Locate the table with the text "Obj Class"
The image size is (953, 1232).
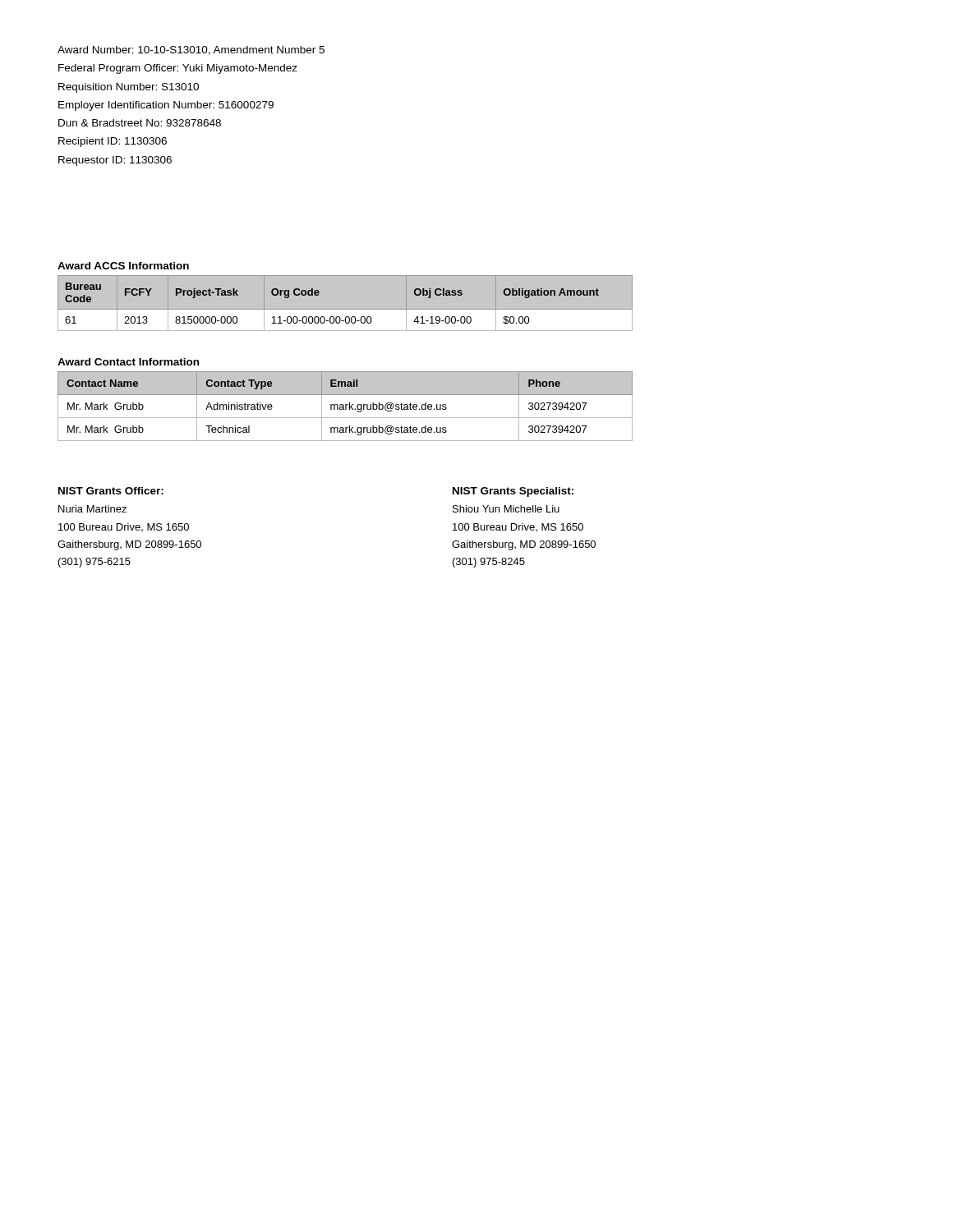(476, 303)
